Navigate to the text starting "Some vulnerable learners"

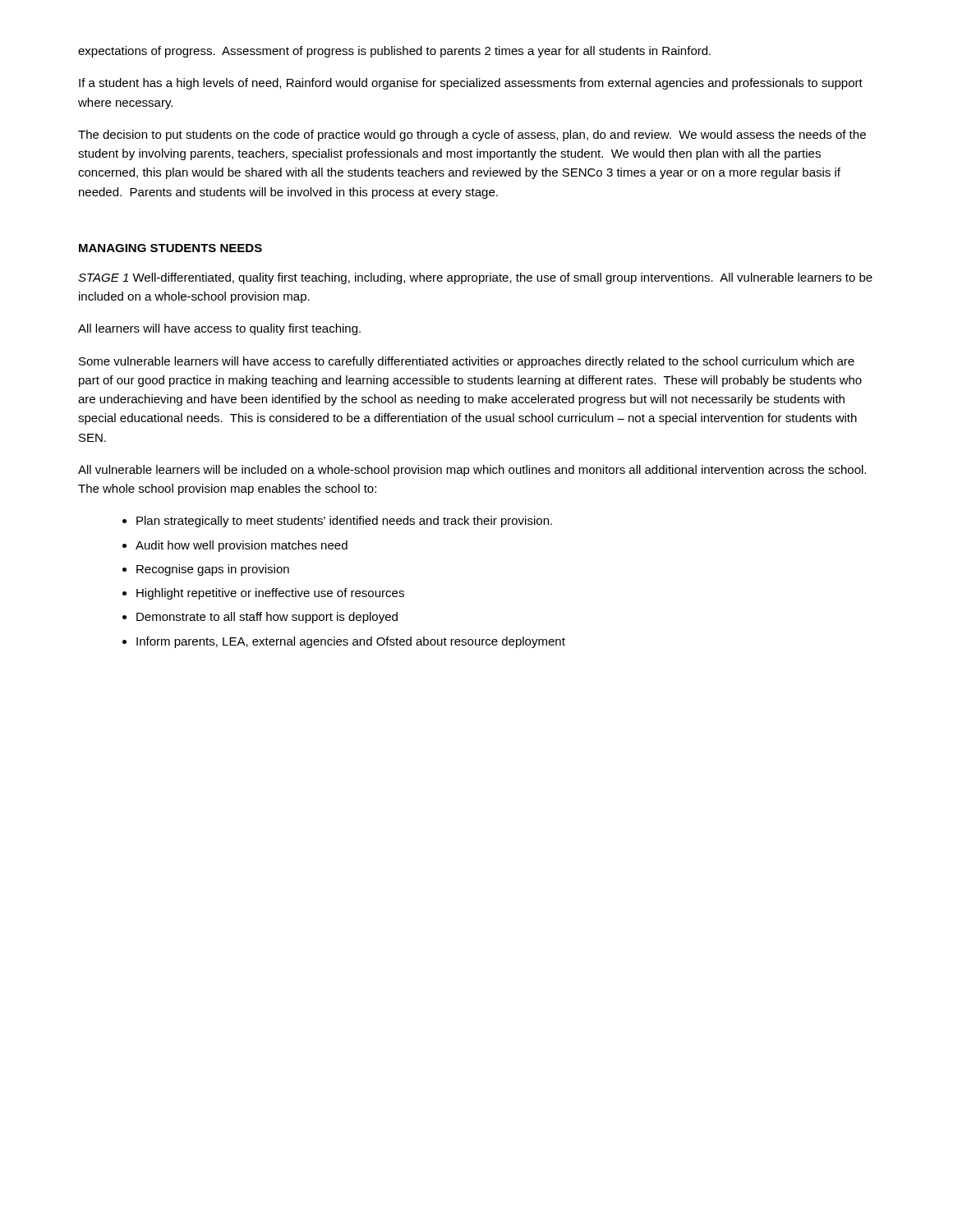pos(470,399)
